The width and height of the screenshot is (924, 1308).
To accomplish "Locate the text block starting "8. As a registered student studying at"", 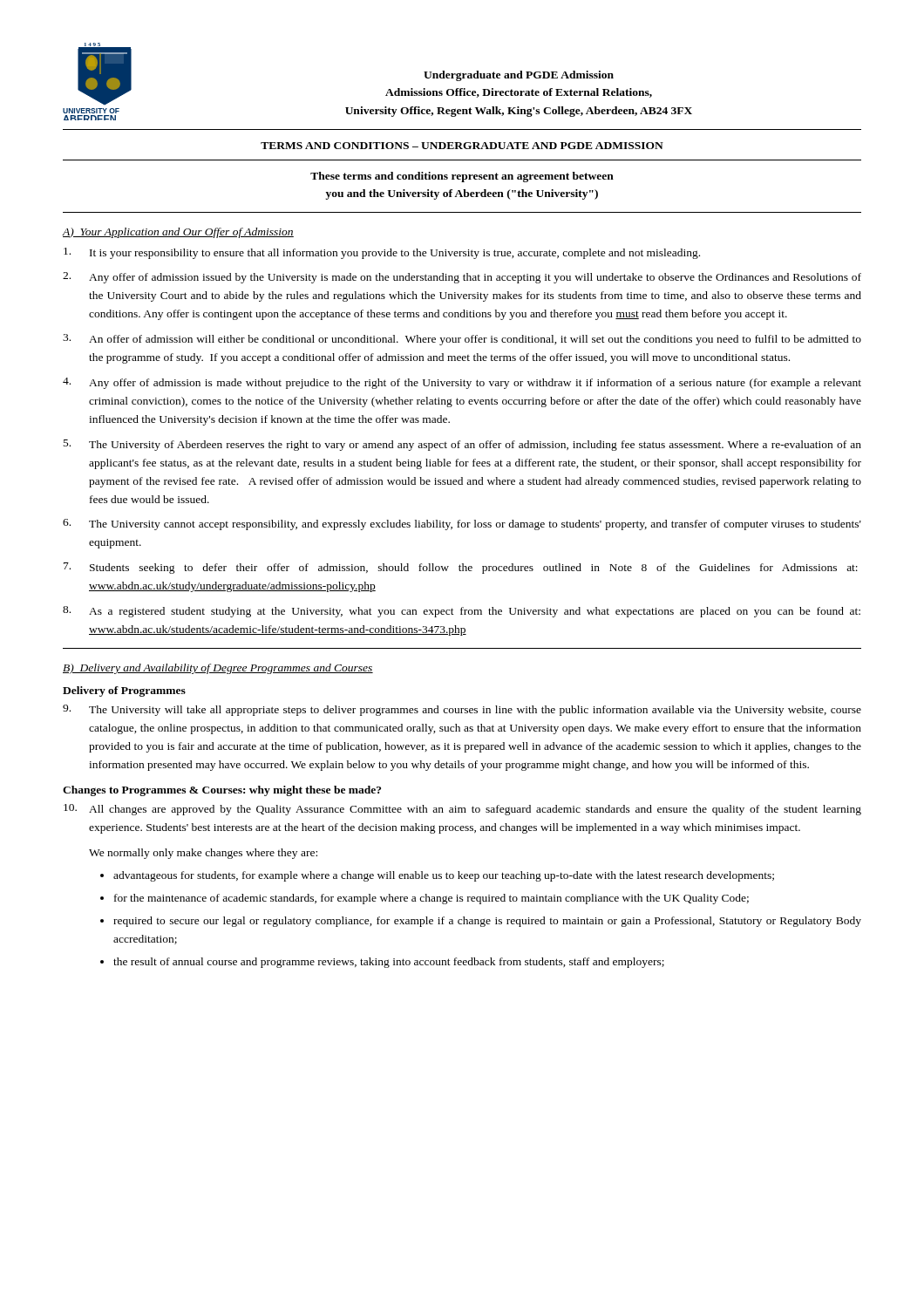I will tap(462, 621).
